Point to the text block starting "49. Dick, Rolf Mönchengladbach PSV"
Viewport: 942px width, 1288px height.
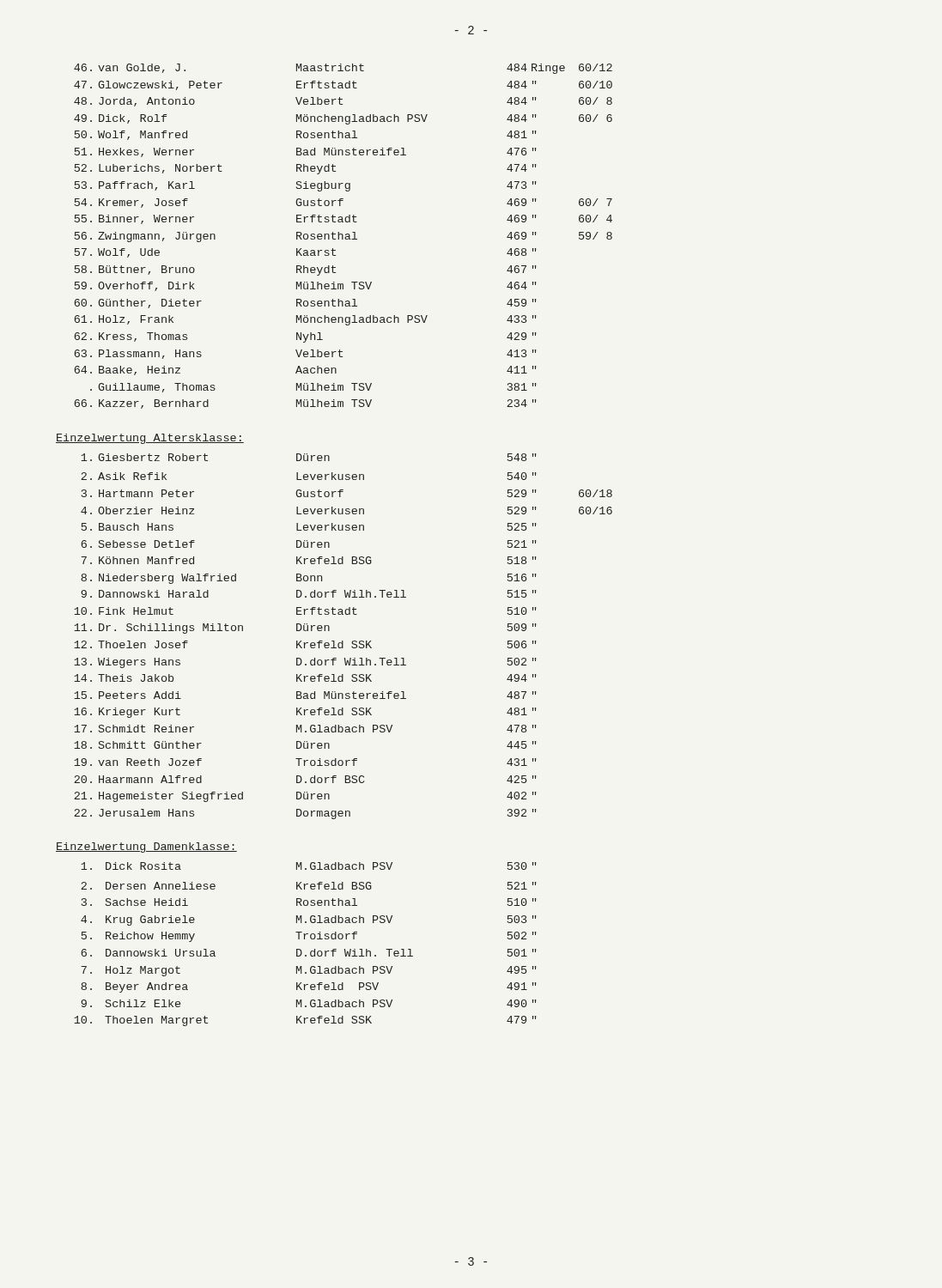[x=347, y=119]
